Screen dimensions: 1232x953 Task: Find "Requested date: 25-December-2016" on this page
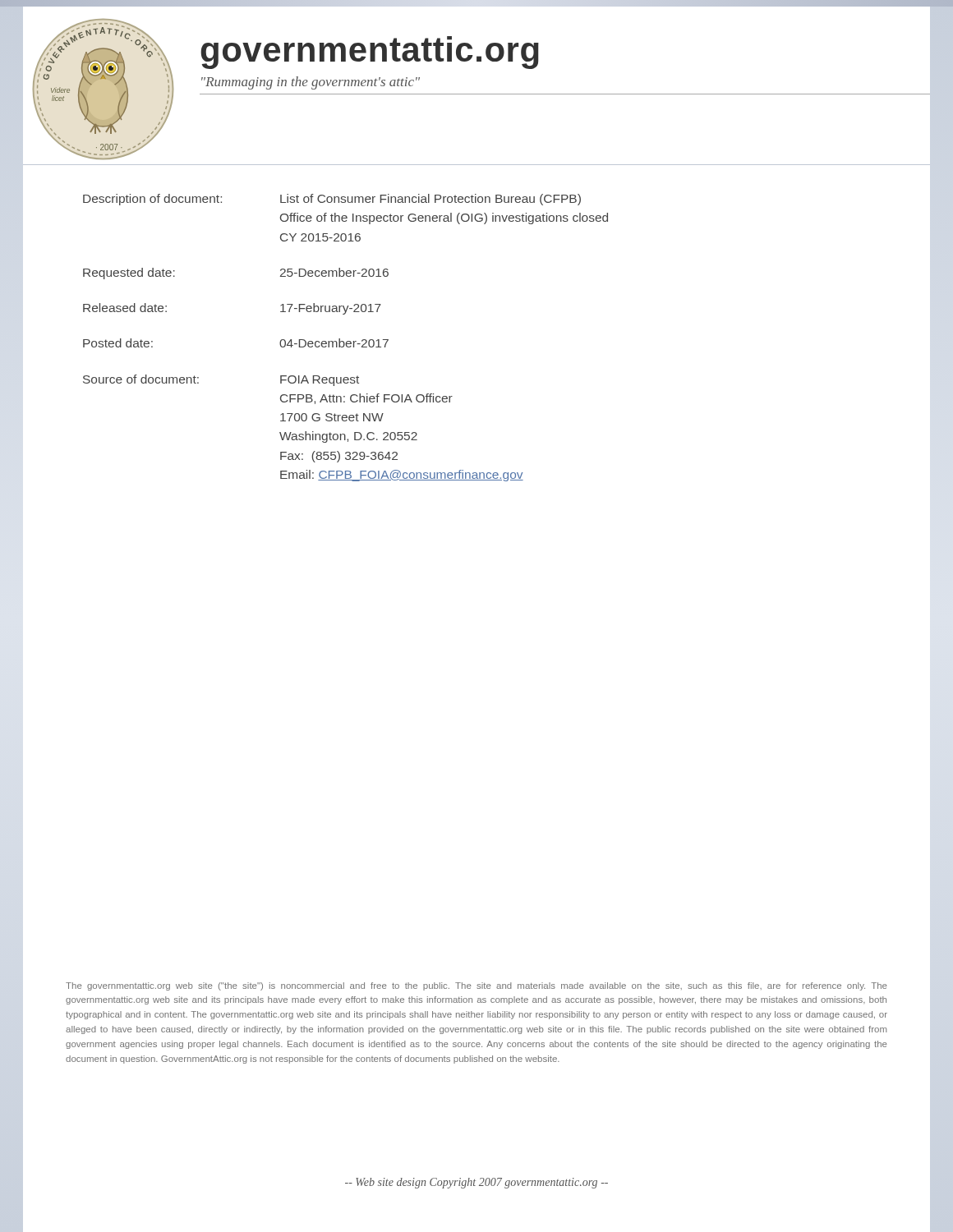click(128, 273)
